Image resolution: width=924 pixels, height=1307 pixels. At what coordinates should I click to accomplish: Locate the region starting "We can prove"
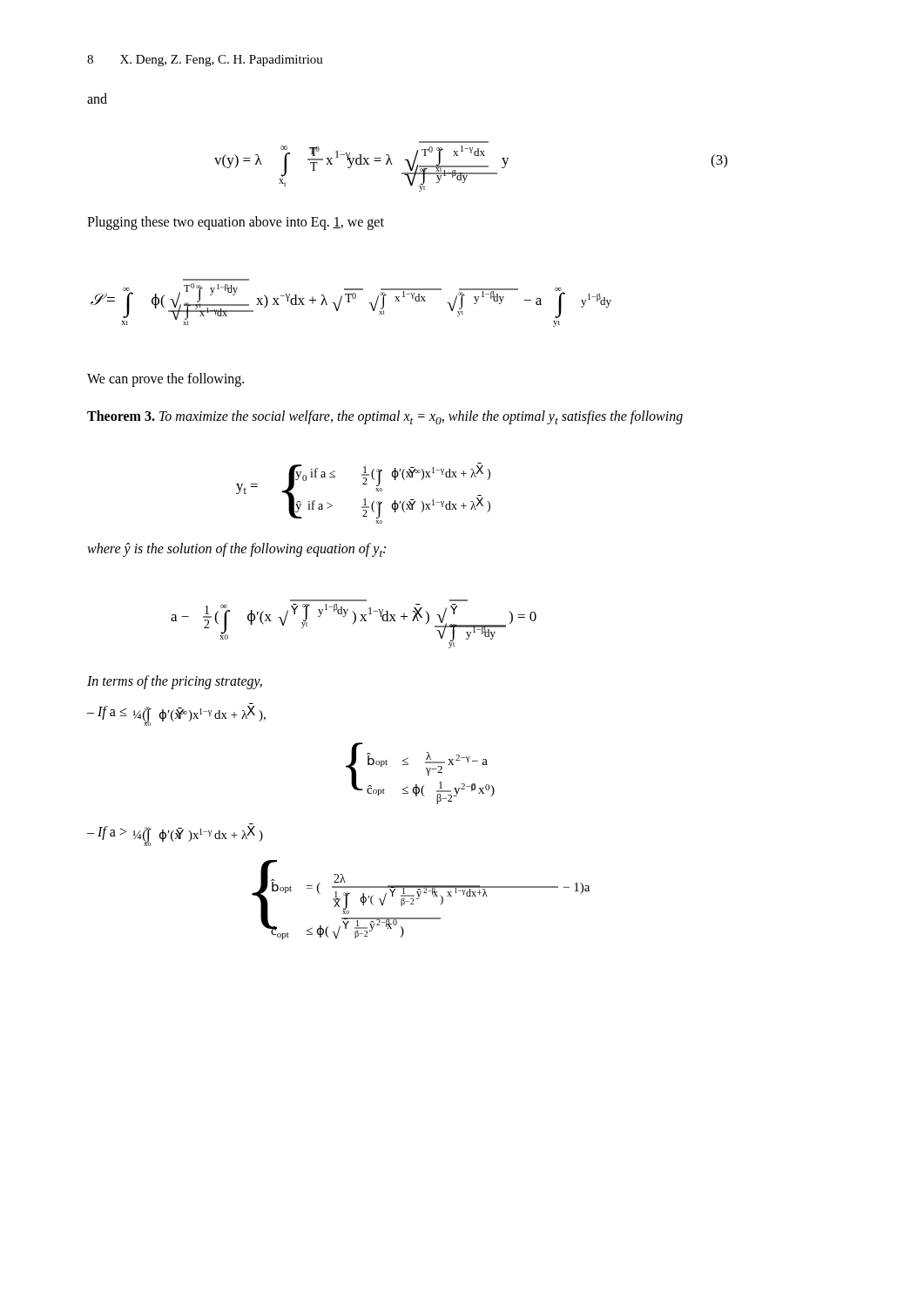pos(166,379)
